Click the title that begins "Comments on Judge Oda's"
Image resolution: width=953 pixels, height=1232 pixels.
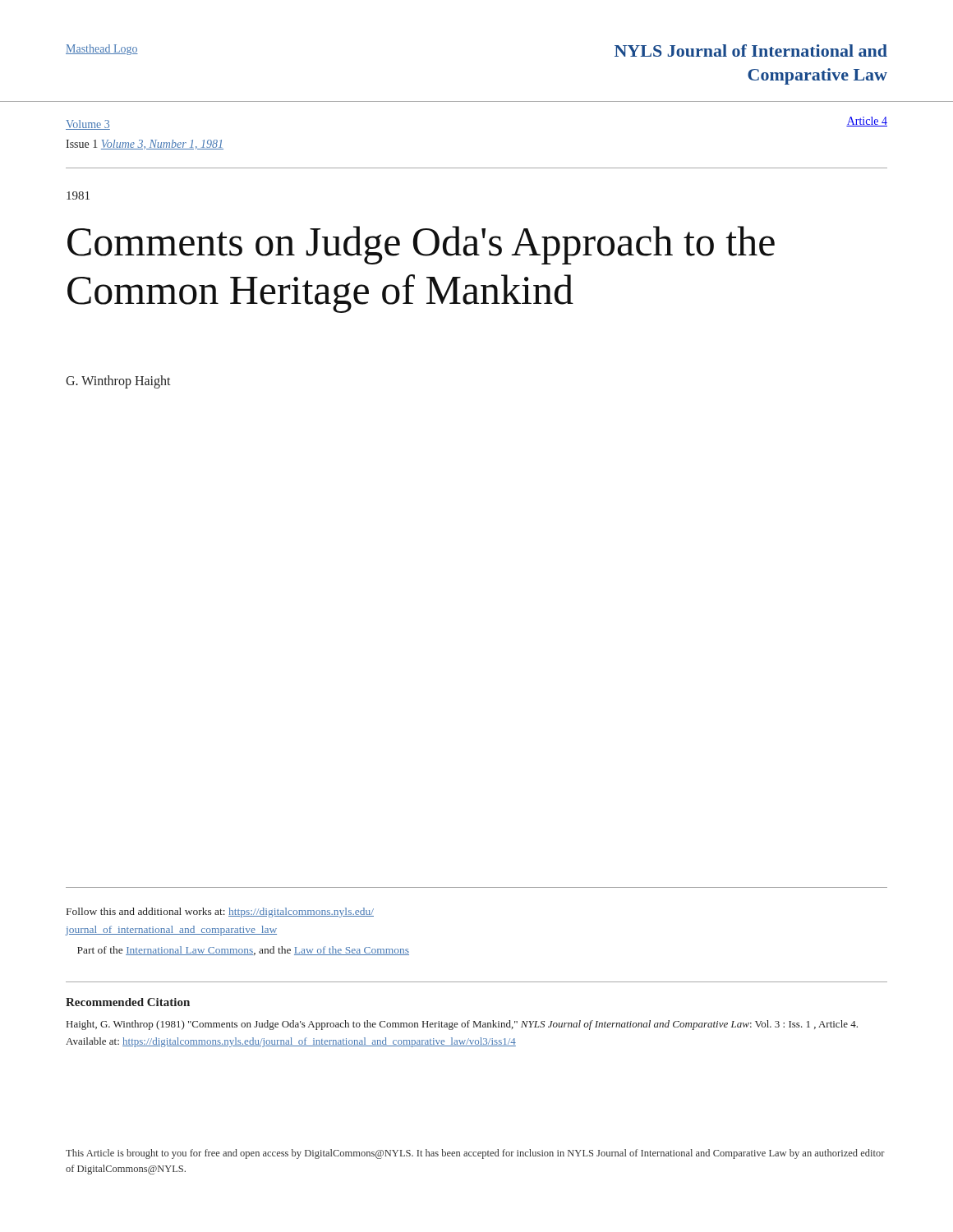click(x=421, y=266)
